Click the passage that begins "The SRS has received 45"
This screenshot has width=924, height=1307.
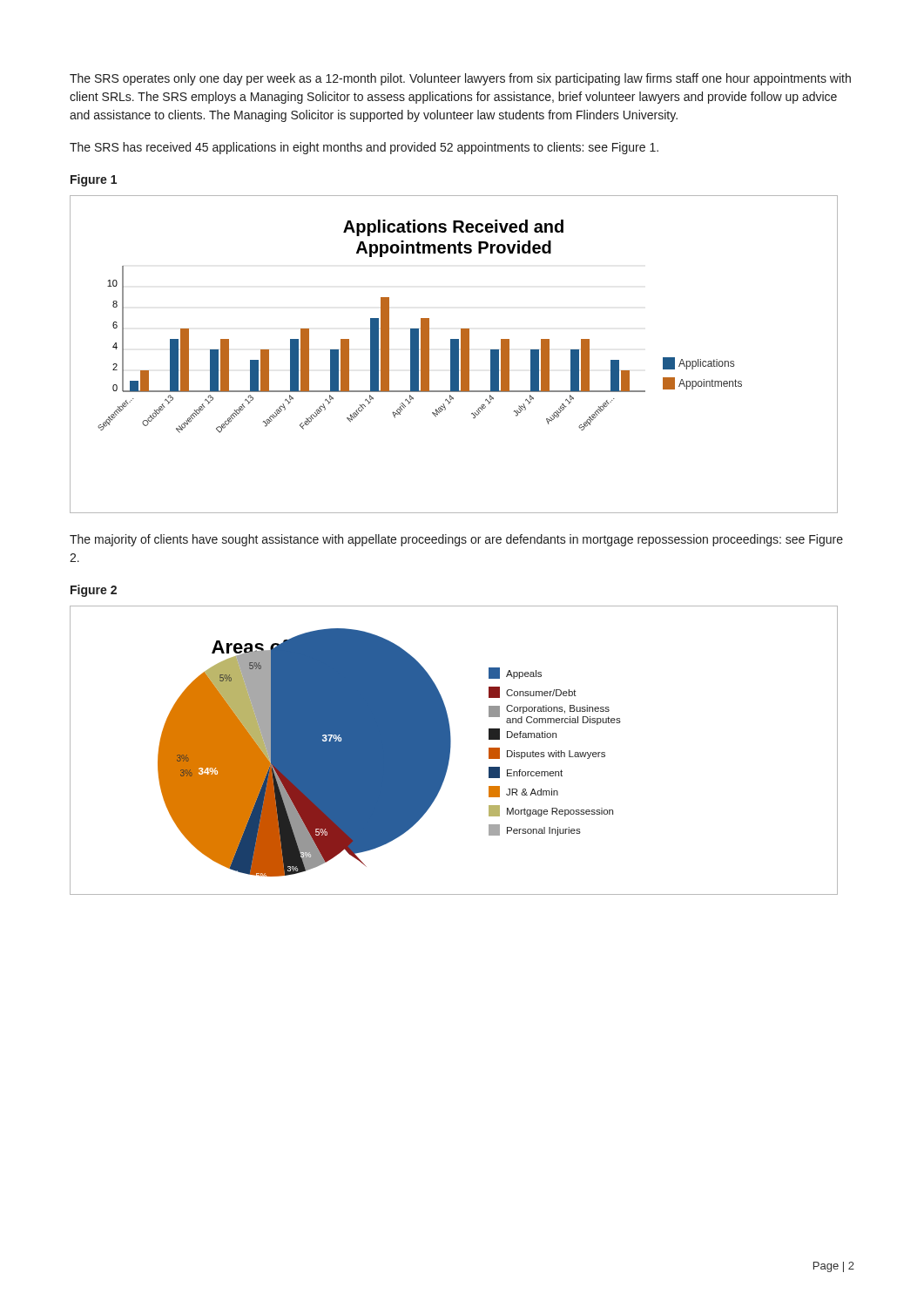click(365, 147)
